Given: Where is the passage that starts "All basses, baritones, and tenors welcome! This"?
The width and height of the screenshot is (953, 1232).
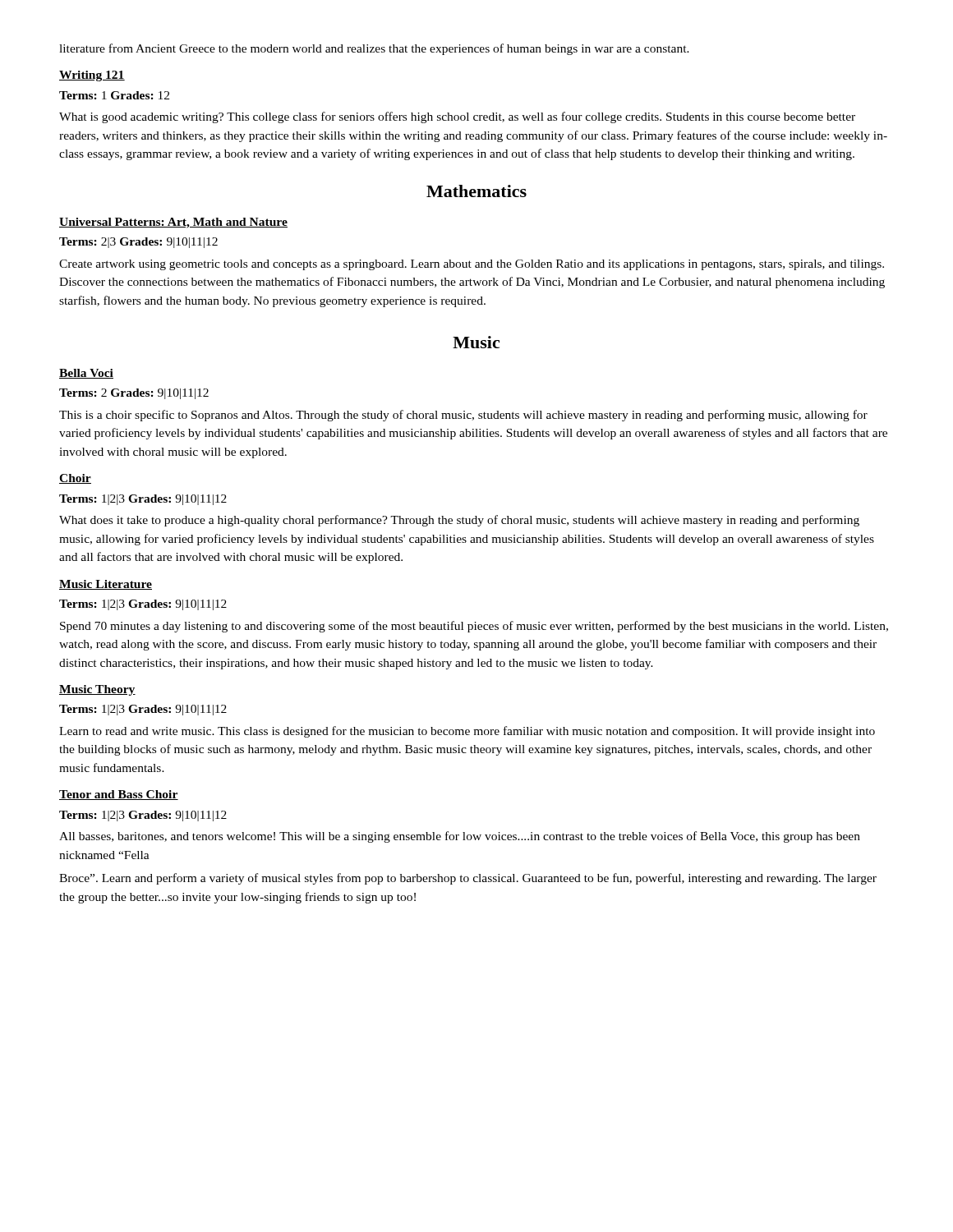Looking at the screenshot, I should pos(476,867).
